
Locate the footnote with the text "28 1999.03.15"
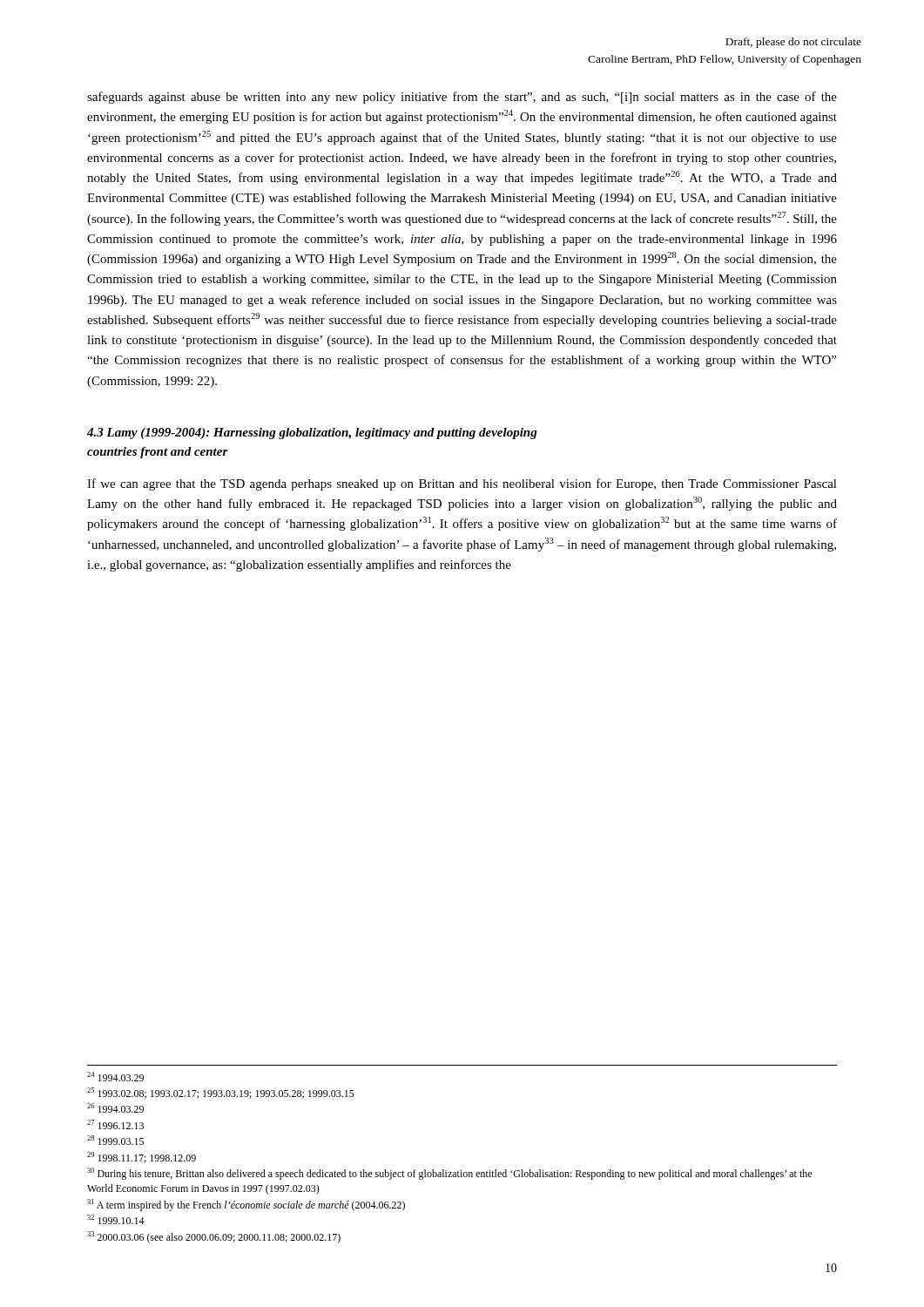click(116, 1141)
